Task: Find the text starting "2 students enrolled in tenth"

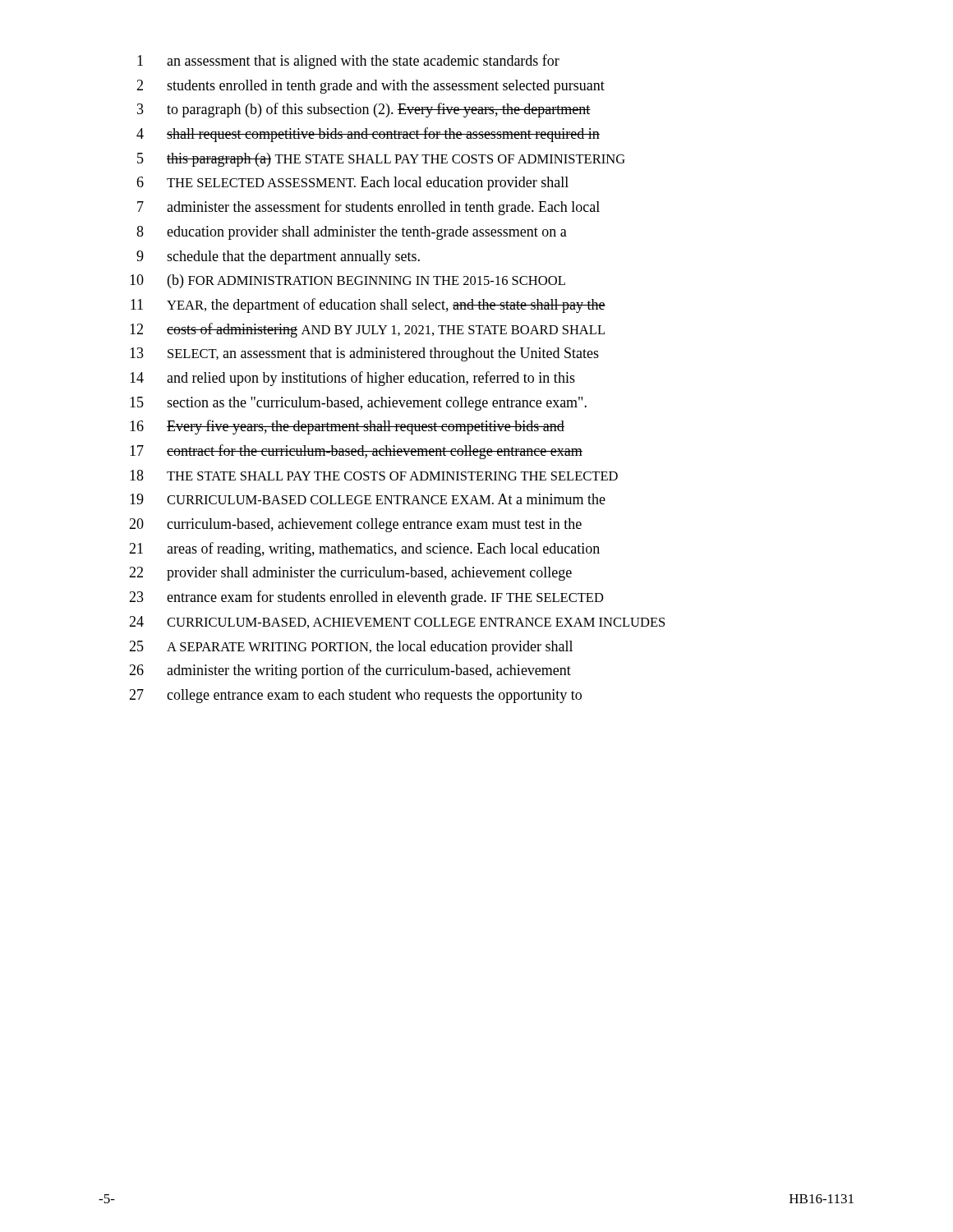Action: point(481,86)
